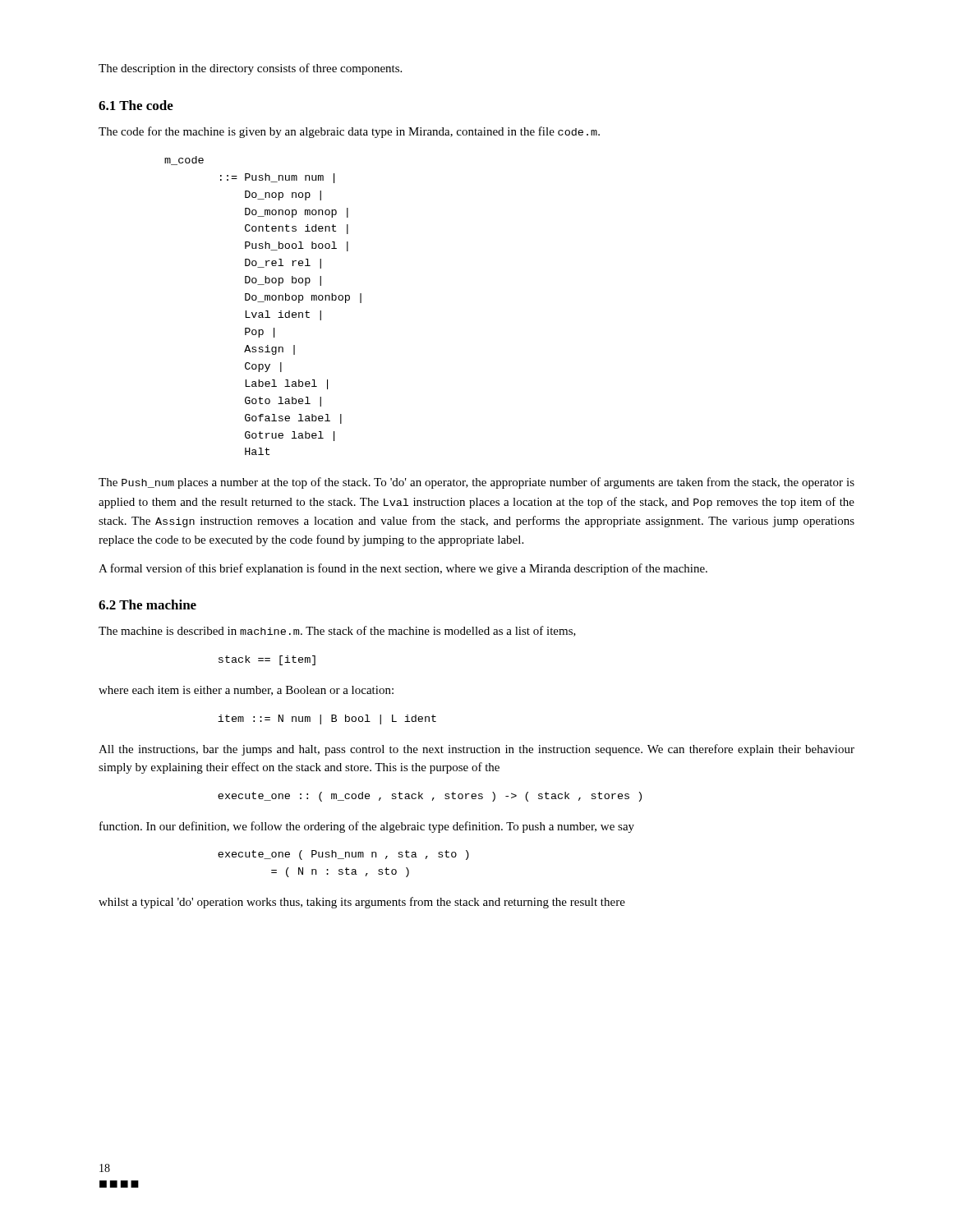The width and height of the screenshot is (953, 1232).
Task: Select the section header with the text "6.1 The code"
Action: click(136, 105)
